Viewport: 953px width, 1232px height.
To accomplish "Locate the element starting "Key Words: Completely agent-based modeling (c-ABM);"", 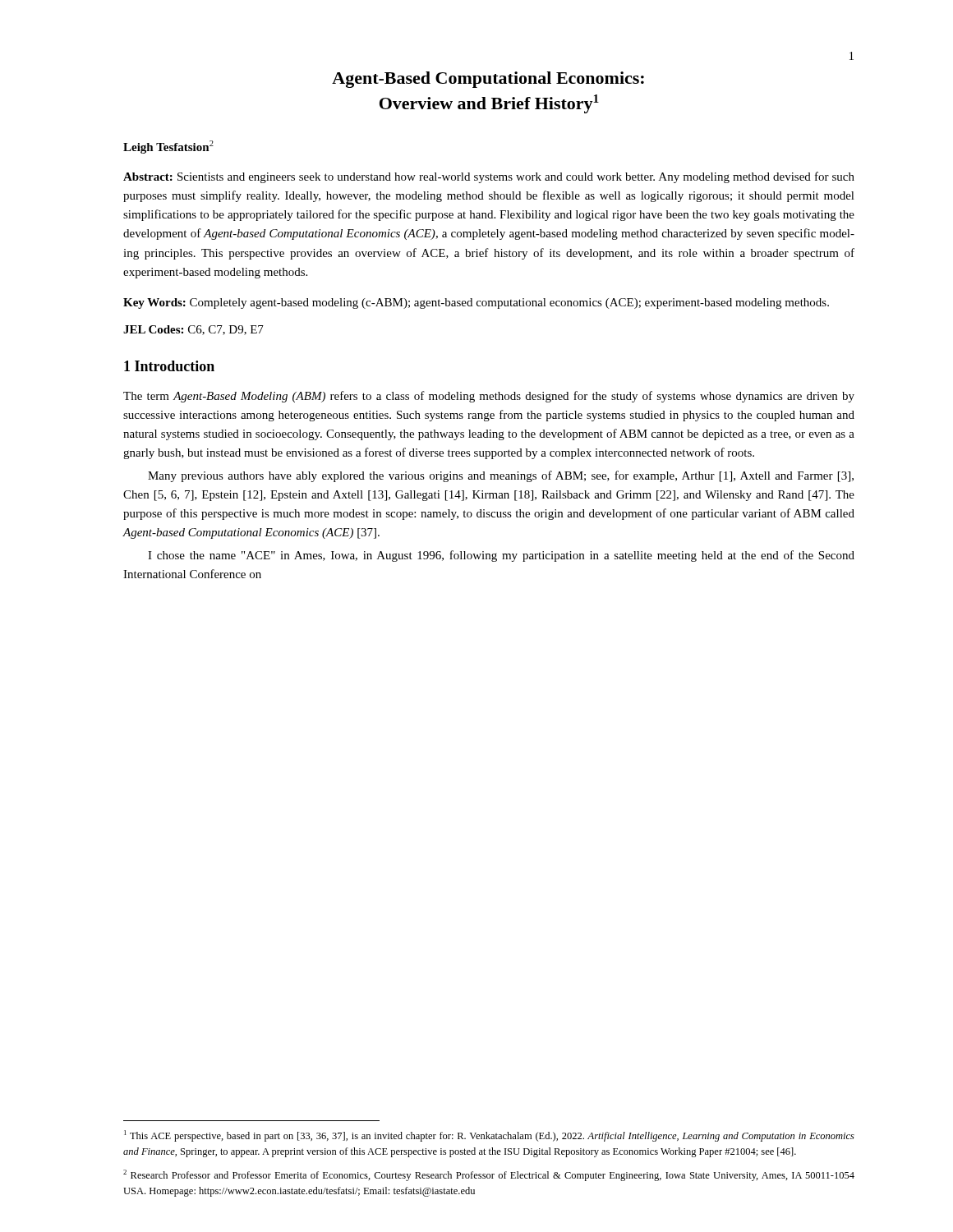I will pyautogui.click(x=476, y=302).
